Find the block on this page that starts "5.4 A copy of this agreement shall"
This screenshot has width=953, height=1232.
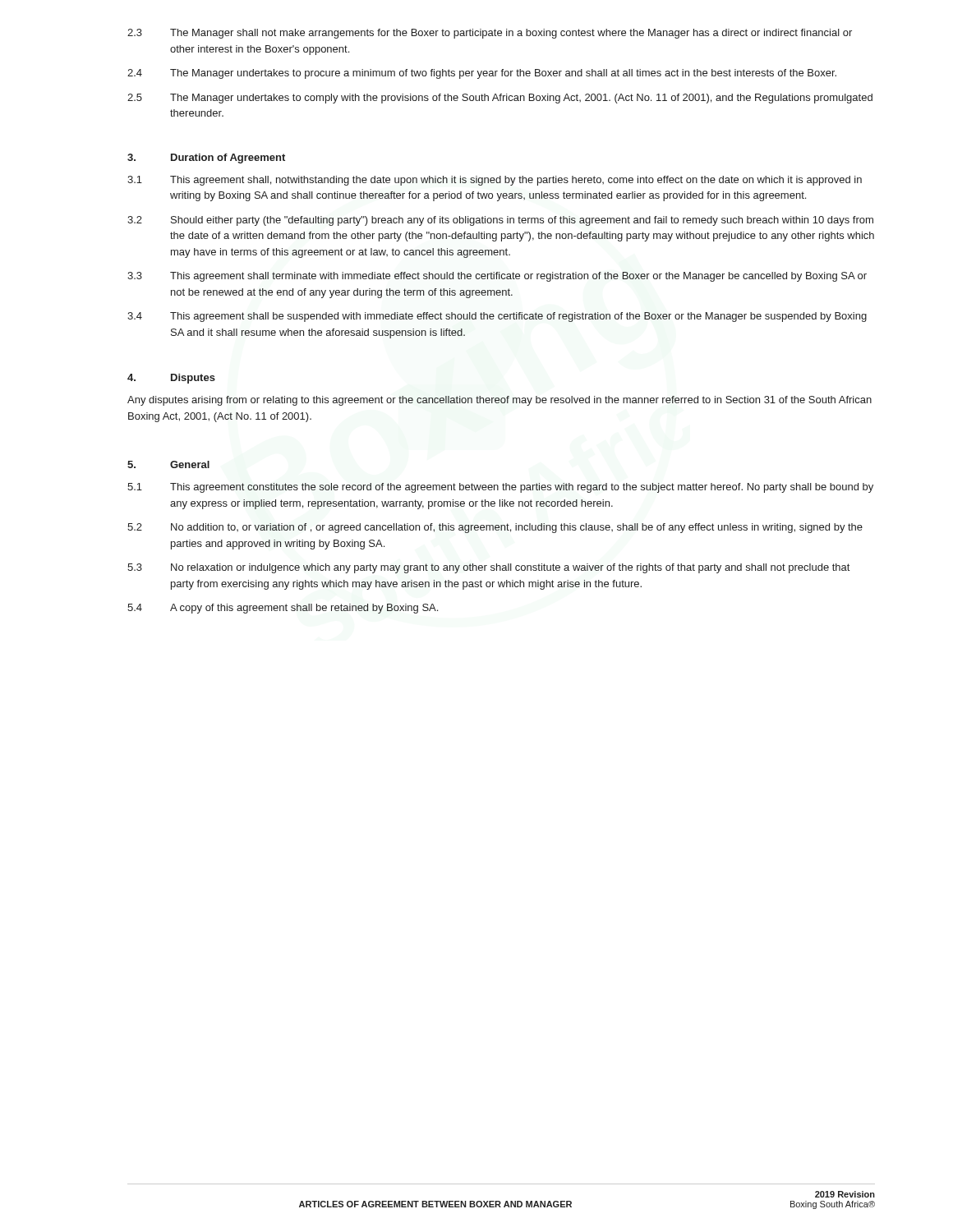coord(283,609)
